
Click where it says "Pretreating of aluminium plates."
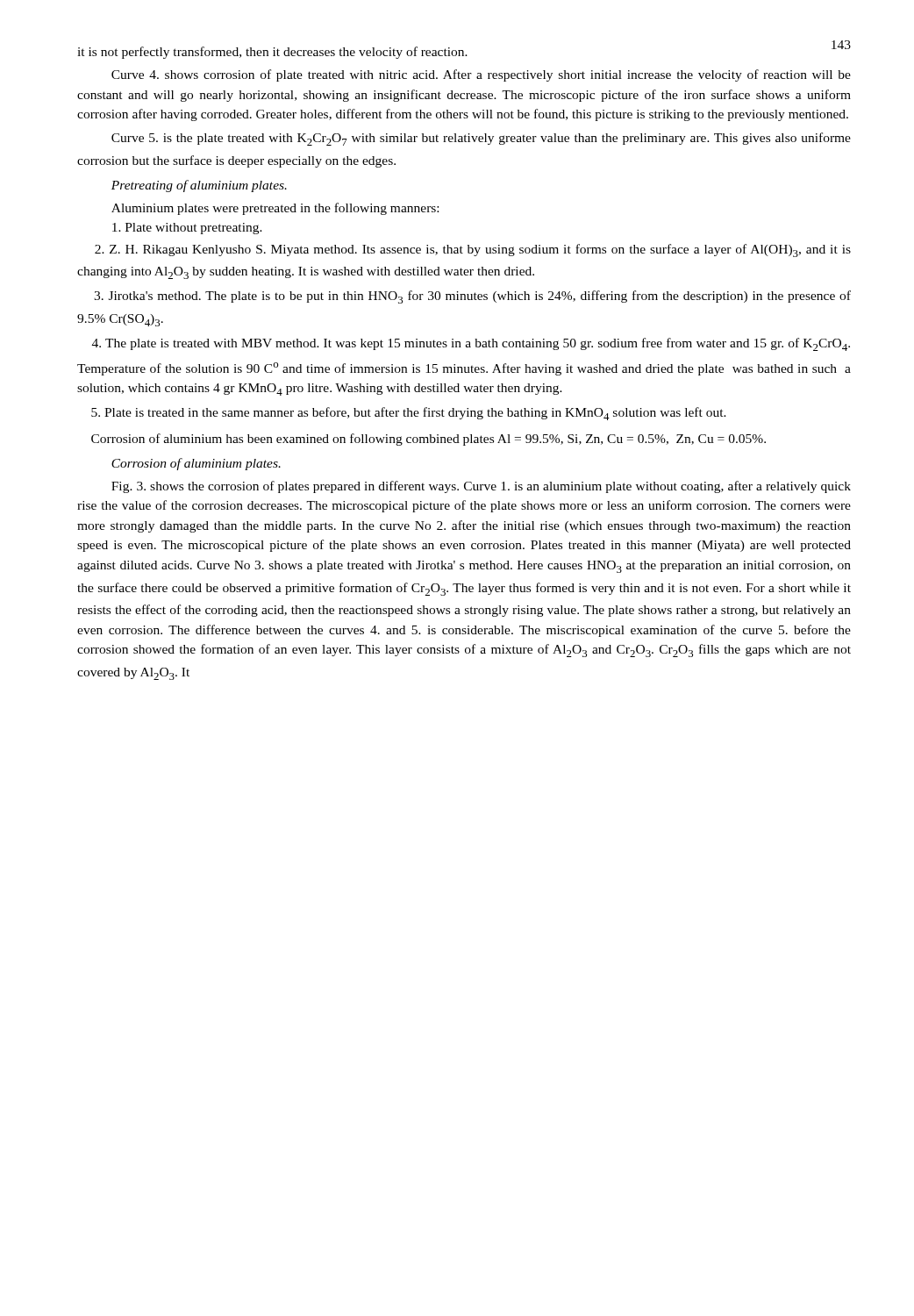pos(199,185)
